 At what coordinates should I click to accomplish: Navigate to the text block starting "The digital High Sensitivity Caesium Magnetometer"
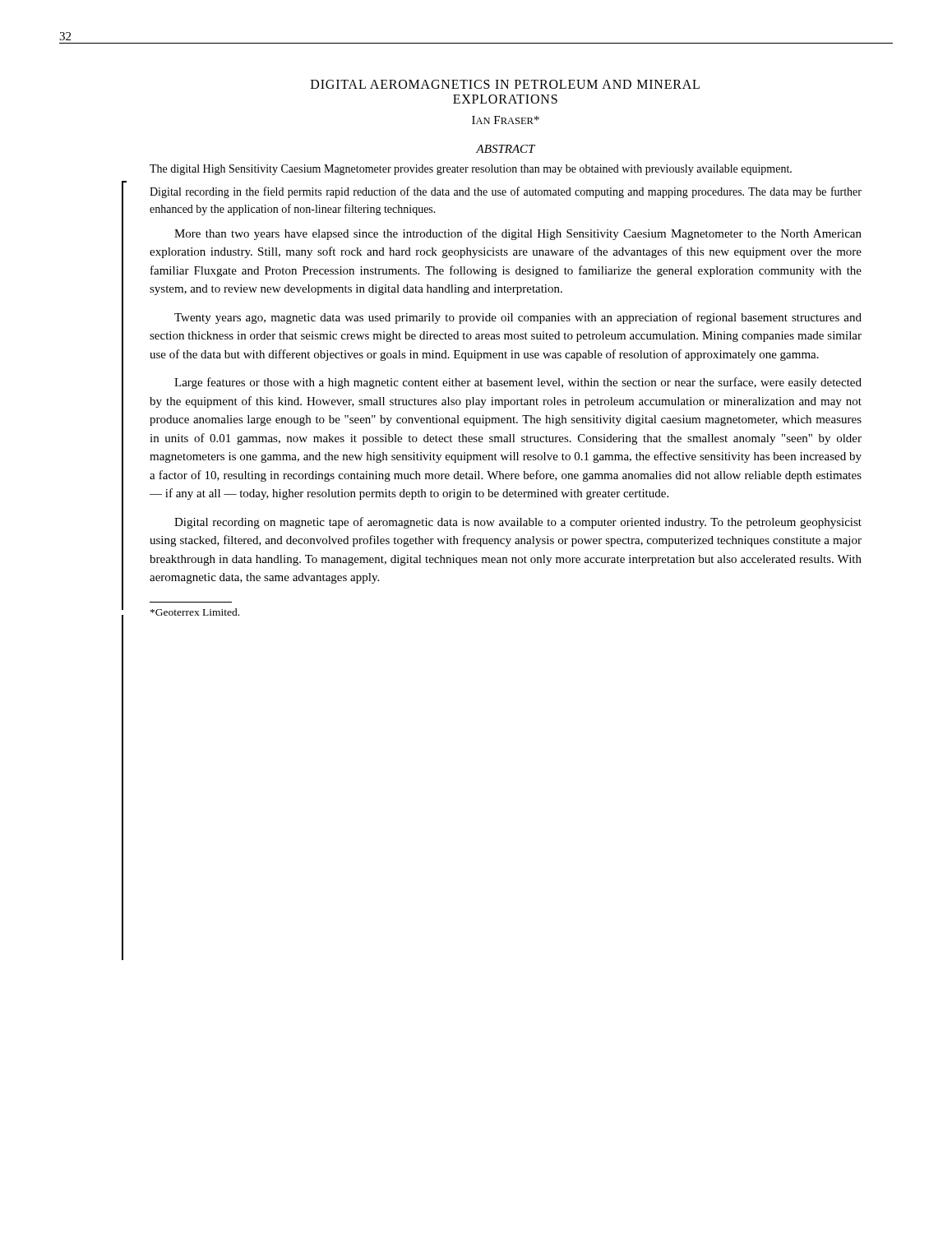click(x=471, y=169)
